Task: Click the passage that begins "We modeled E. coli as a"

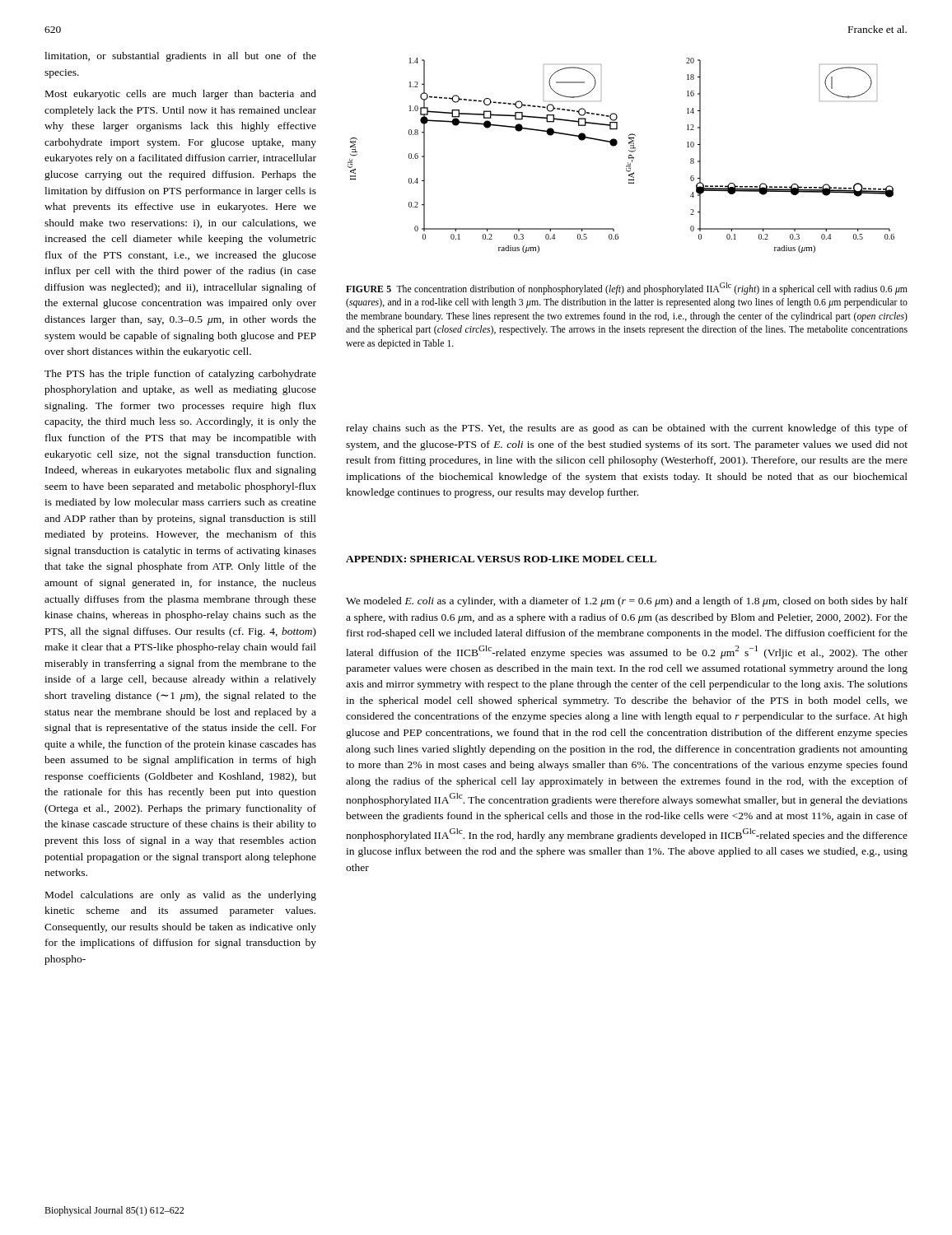Action: (627, 734)
